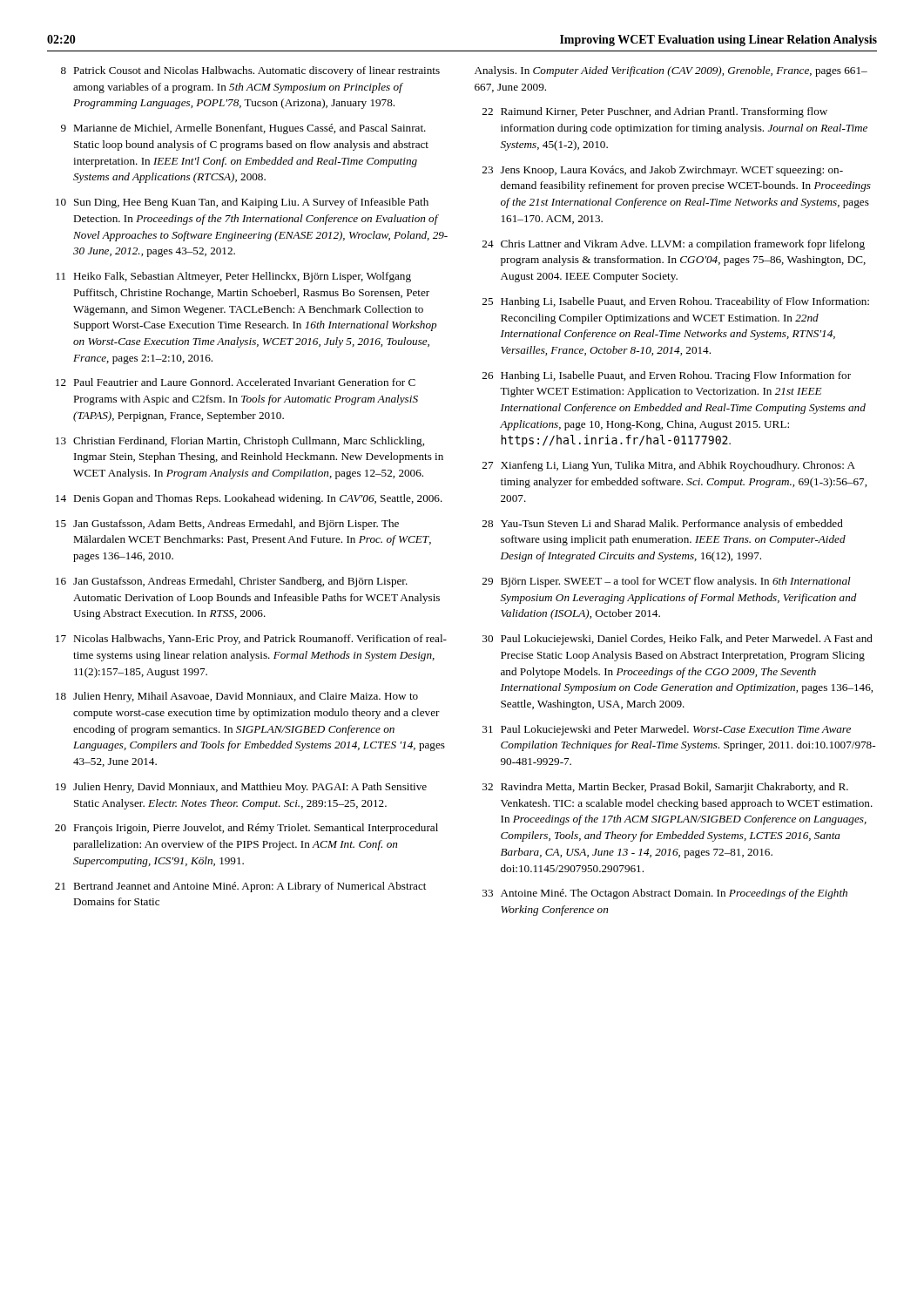This screenshot has height=1307, width=924.
Task: Point to the block beginning "19 Julien Henry, David Monniaux, and Matthieu Moy."
Action: 248,795
